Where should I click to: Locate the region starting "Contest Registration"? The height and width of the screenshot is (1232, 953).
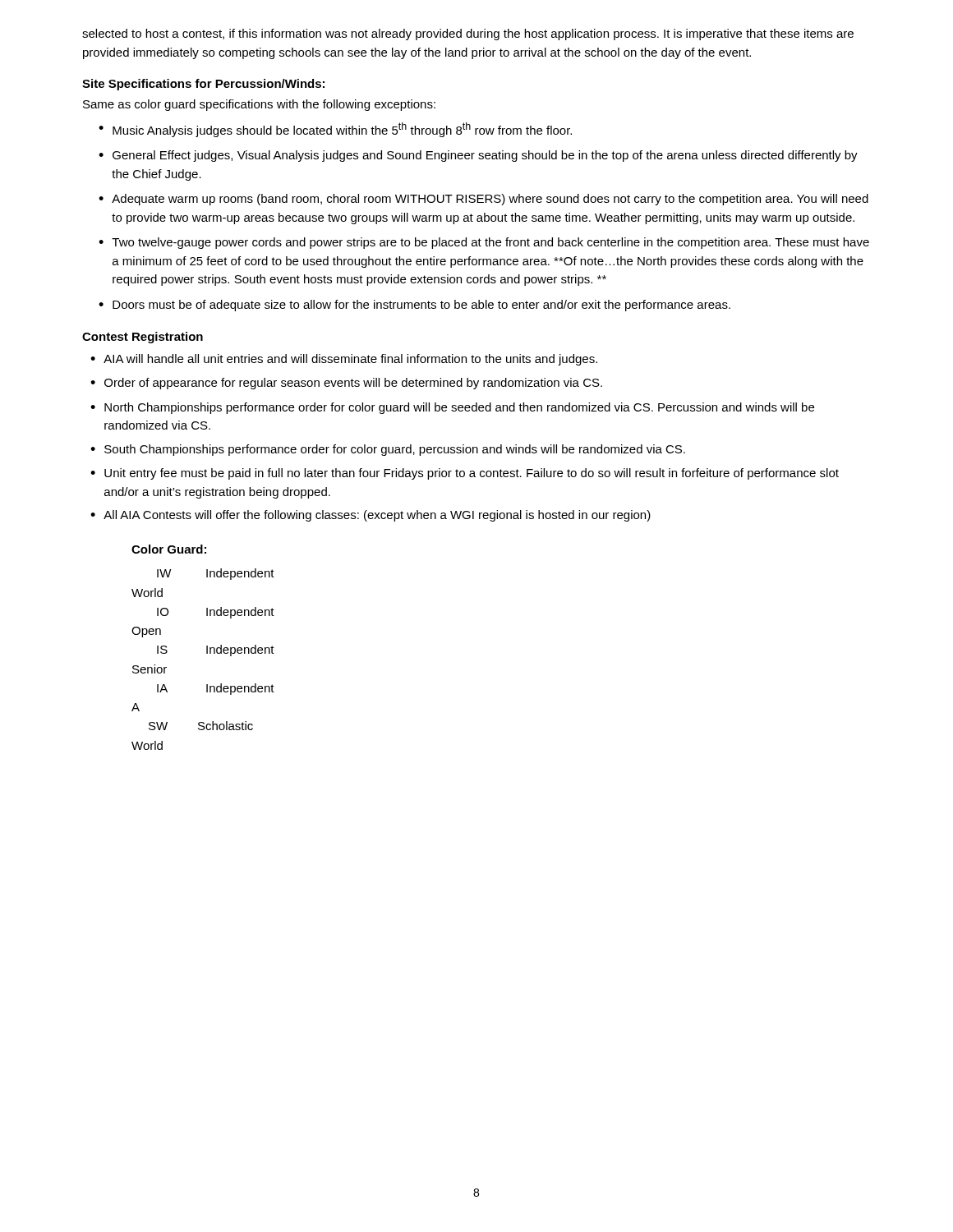[143, 336]
